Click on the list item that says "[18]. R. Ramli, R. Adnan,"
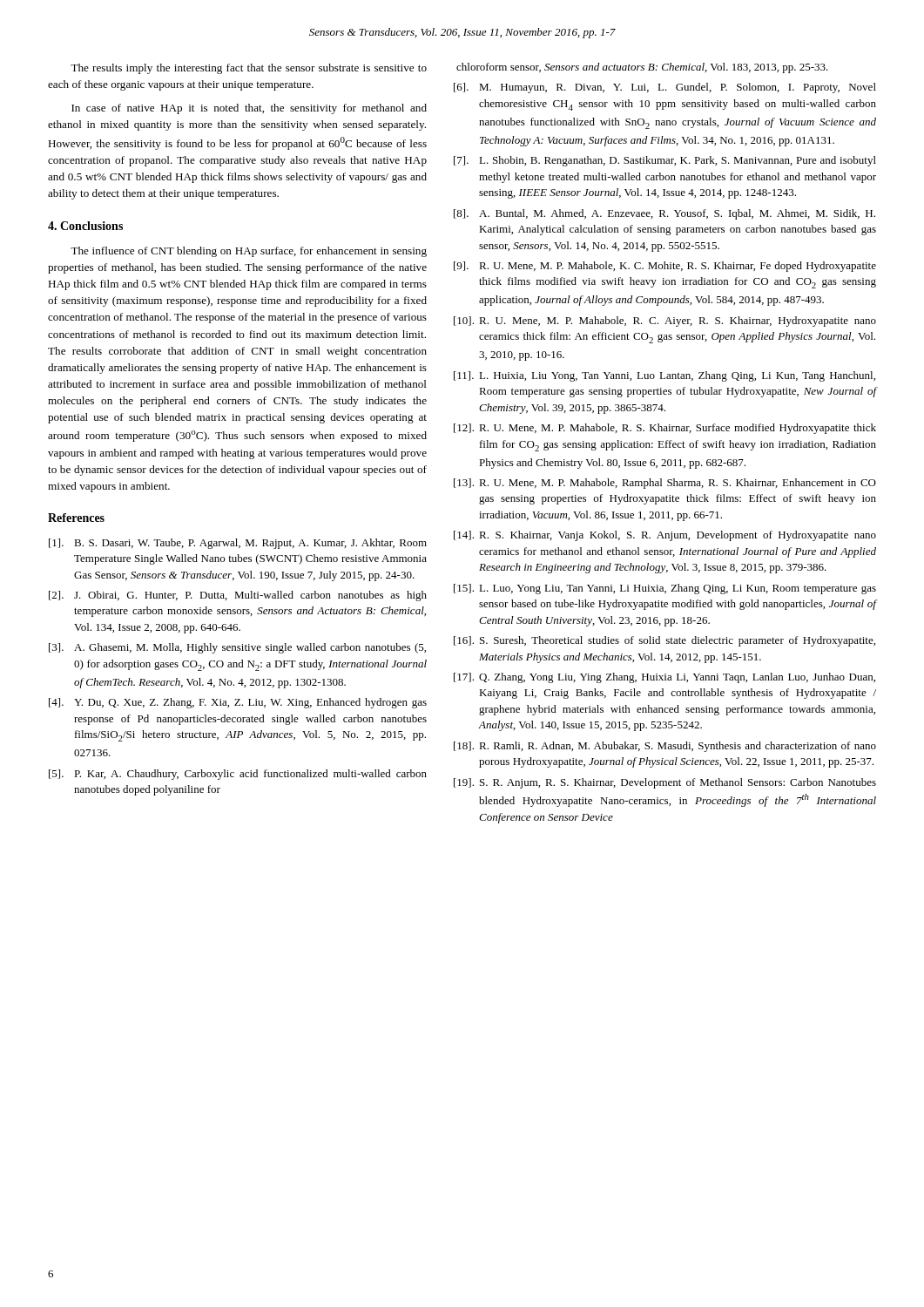The width and height of the screenshot is (924, 1307). [664, 754]
